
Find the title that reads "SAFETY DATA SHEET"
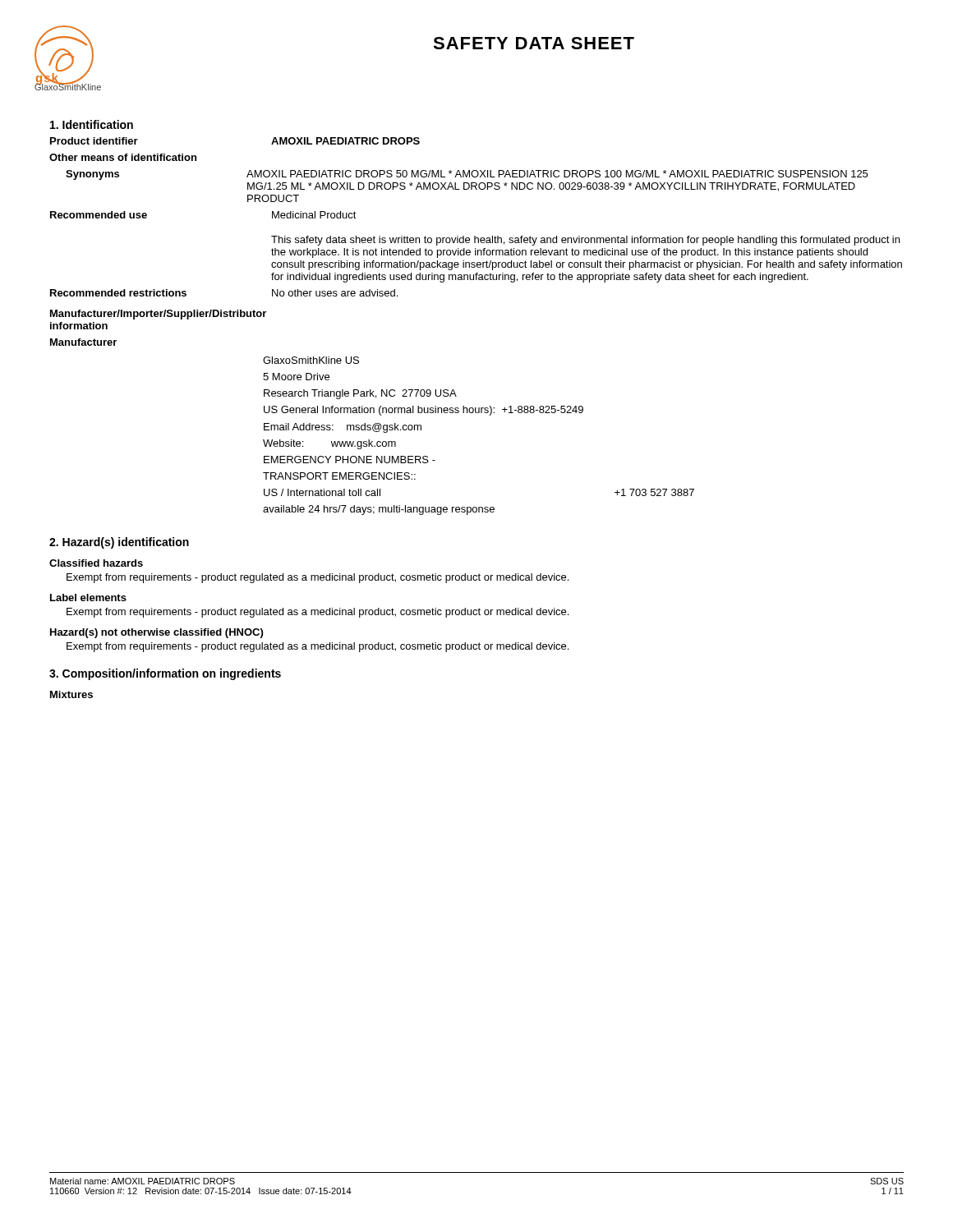coord(534,43)
